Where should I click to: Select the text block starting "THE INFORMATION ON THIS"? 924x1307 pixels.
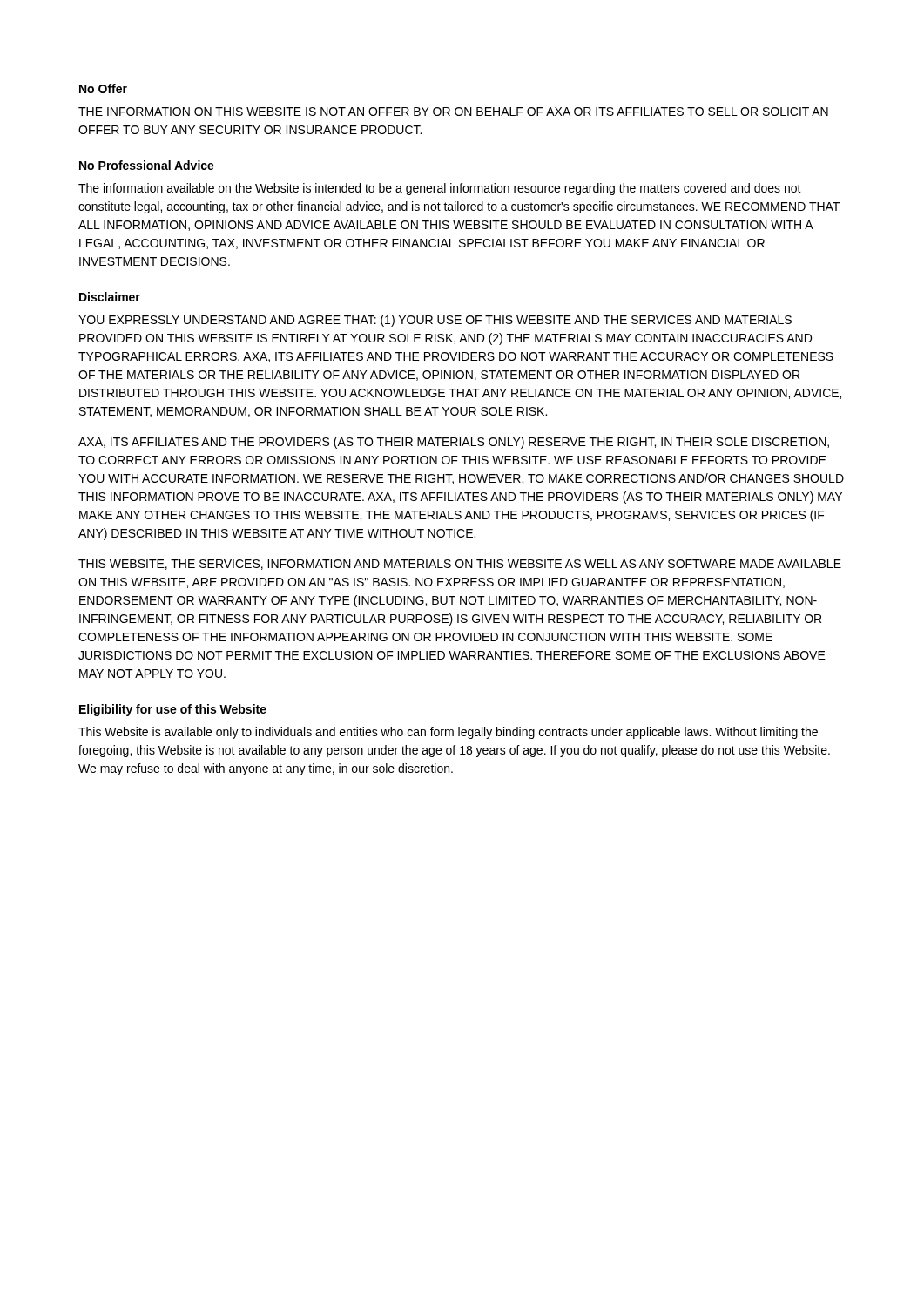tap(454, 121)
